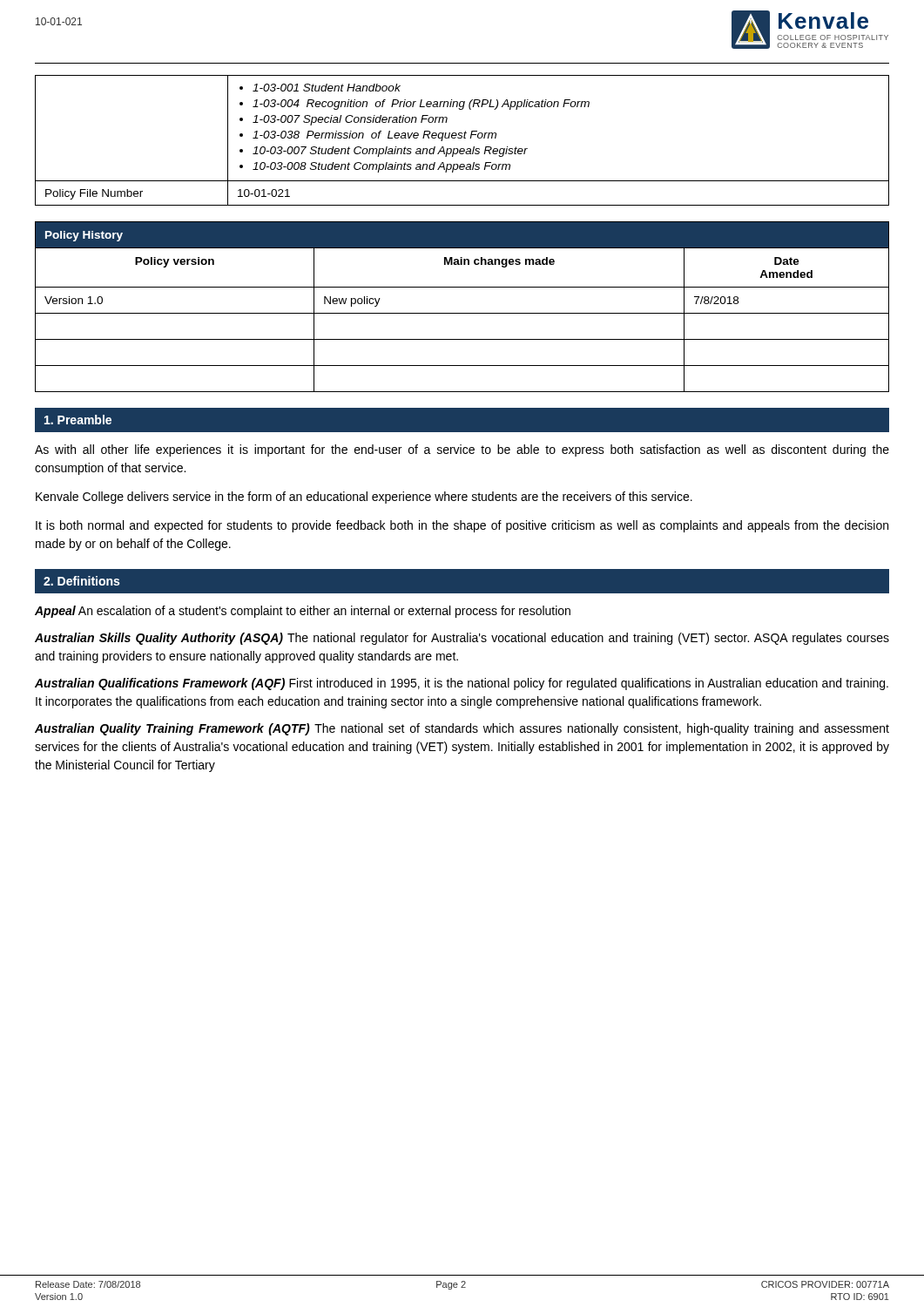Screen dimensions: 1307x924
Task: Locate the text block that reads "Australian Skills Quality Authority"
Action: click(x=462, y=647)
